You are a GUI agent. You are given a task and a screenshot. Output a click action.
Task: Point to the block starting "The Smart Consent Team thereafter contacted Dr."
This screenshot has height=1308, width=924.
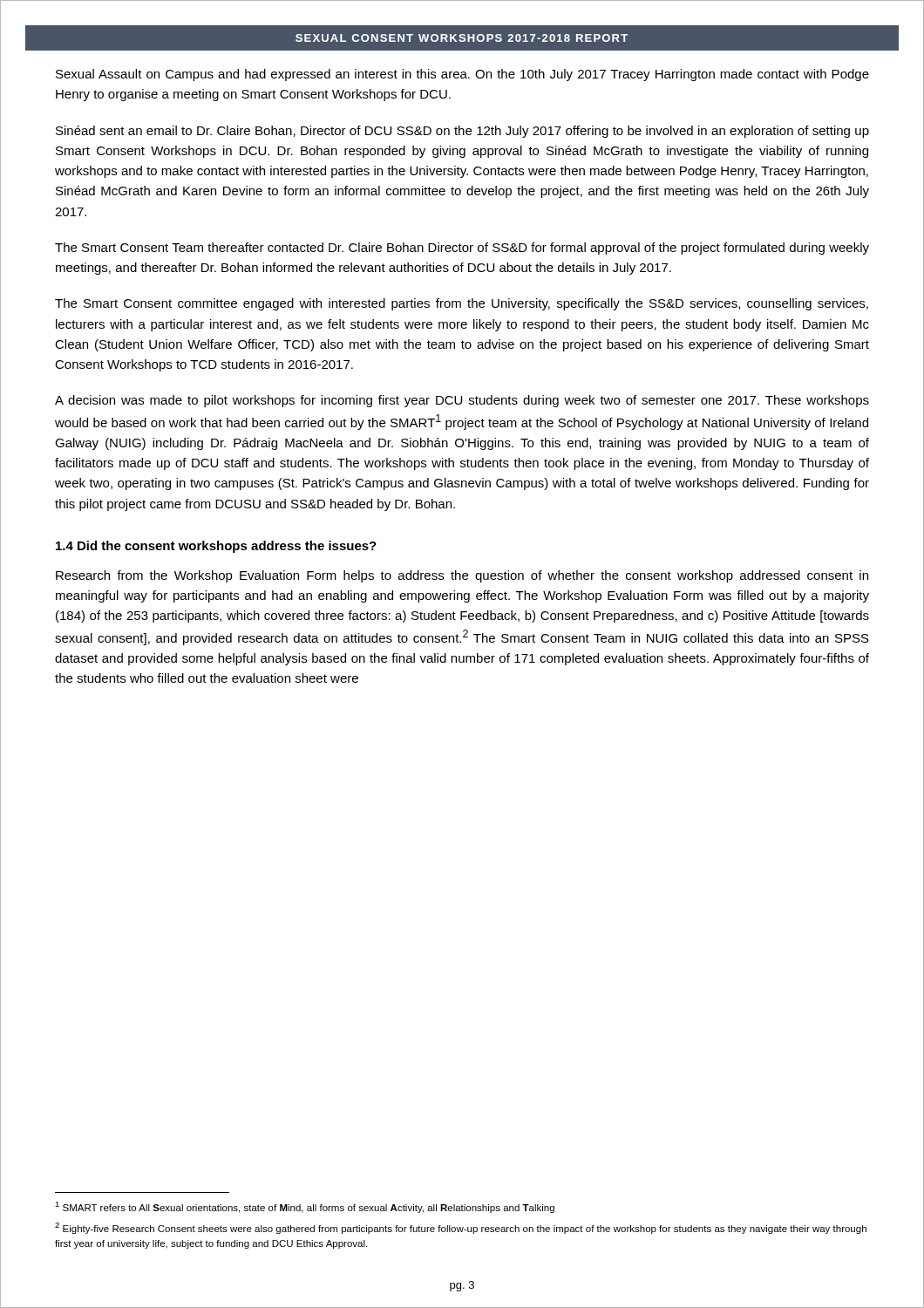[x=462, y=257]
